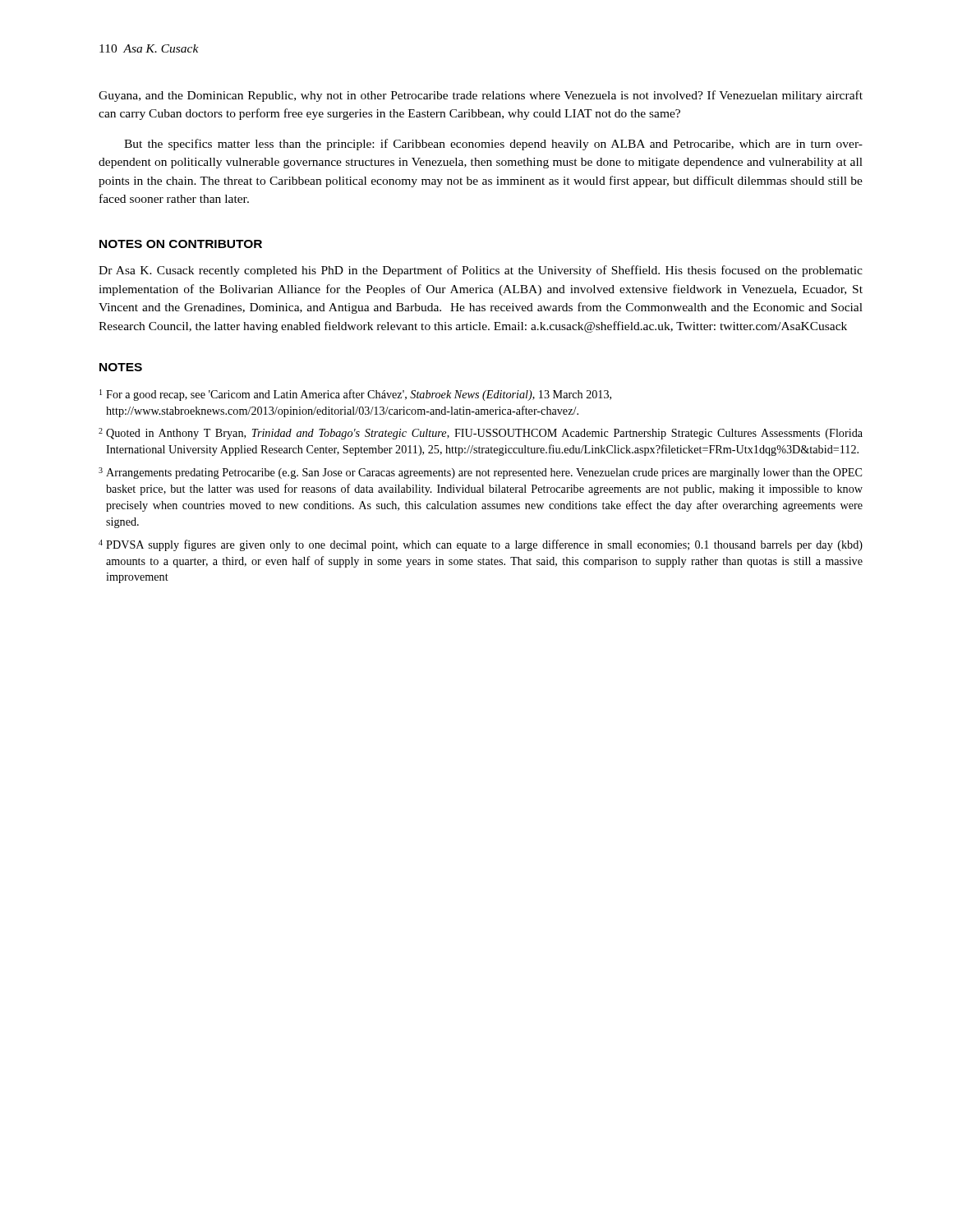Locate the section header that says "NOTES ON CONTRIBUTOR"

point(180,243)
